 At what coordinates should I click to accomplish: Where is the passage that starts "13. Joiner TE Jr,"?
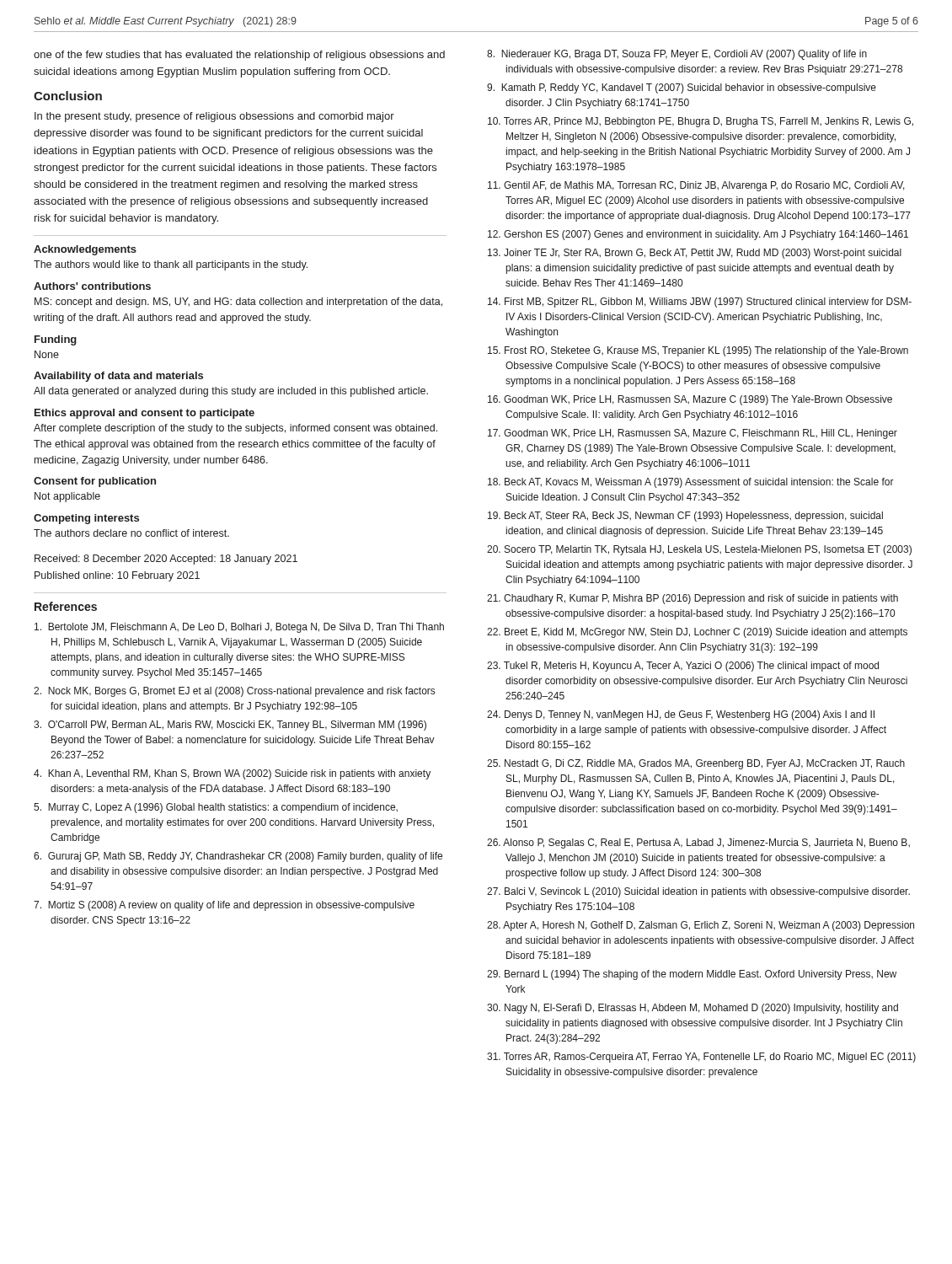[694, 268]
